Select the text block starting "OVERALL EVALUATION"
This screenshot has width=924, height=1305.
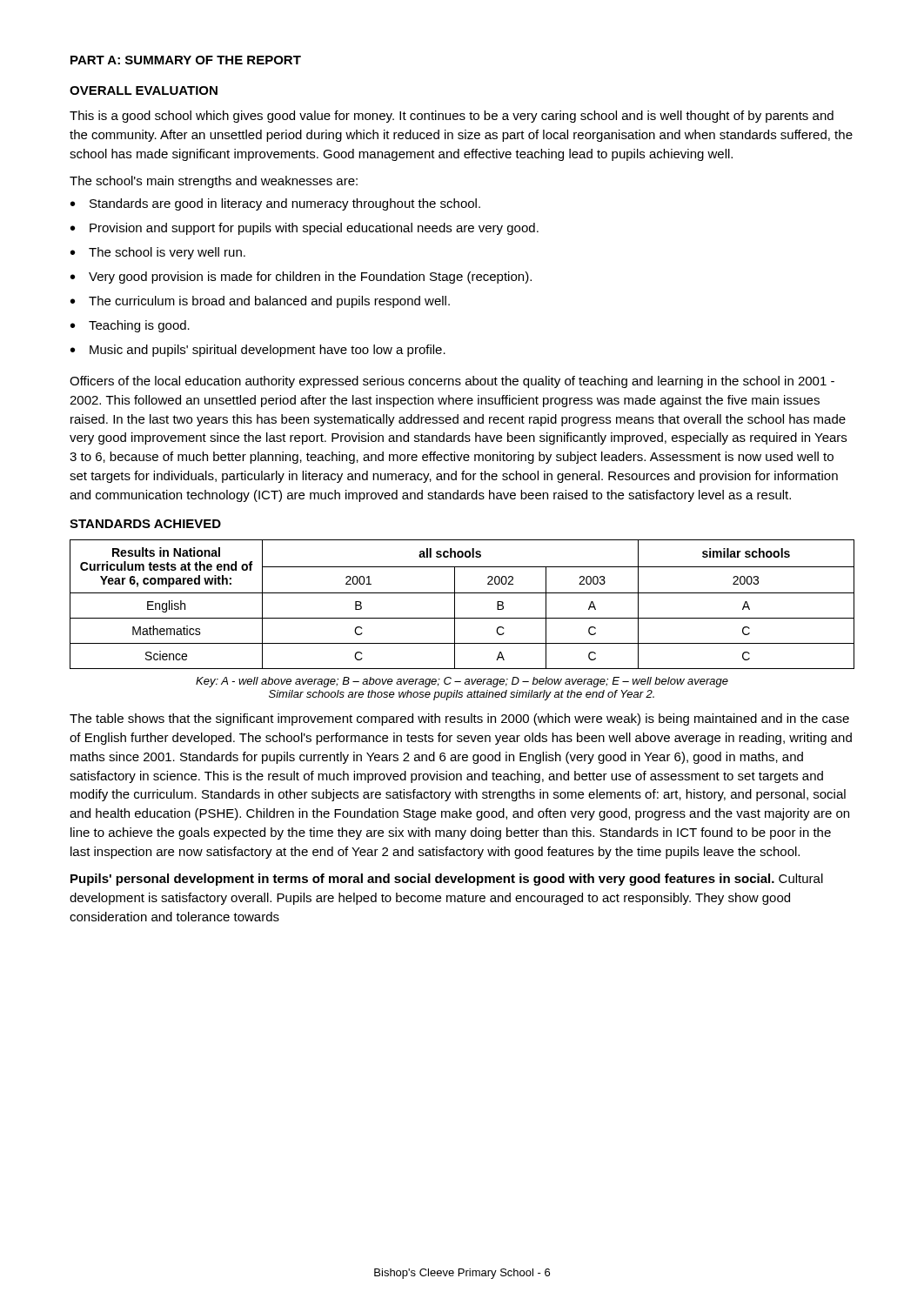click(x=144, y=90)
